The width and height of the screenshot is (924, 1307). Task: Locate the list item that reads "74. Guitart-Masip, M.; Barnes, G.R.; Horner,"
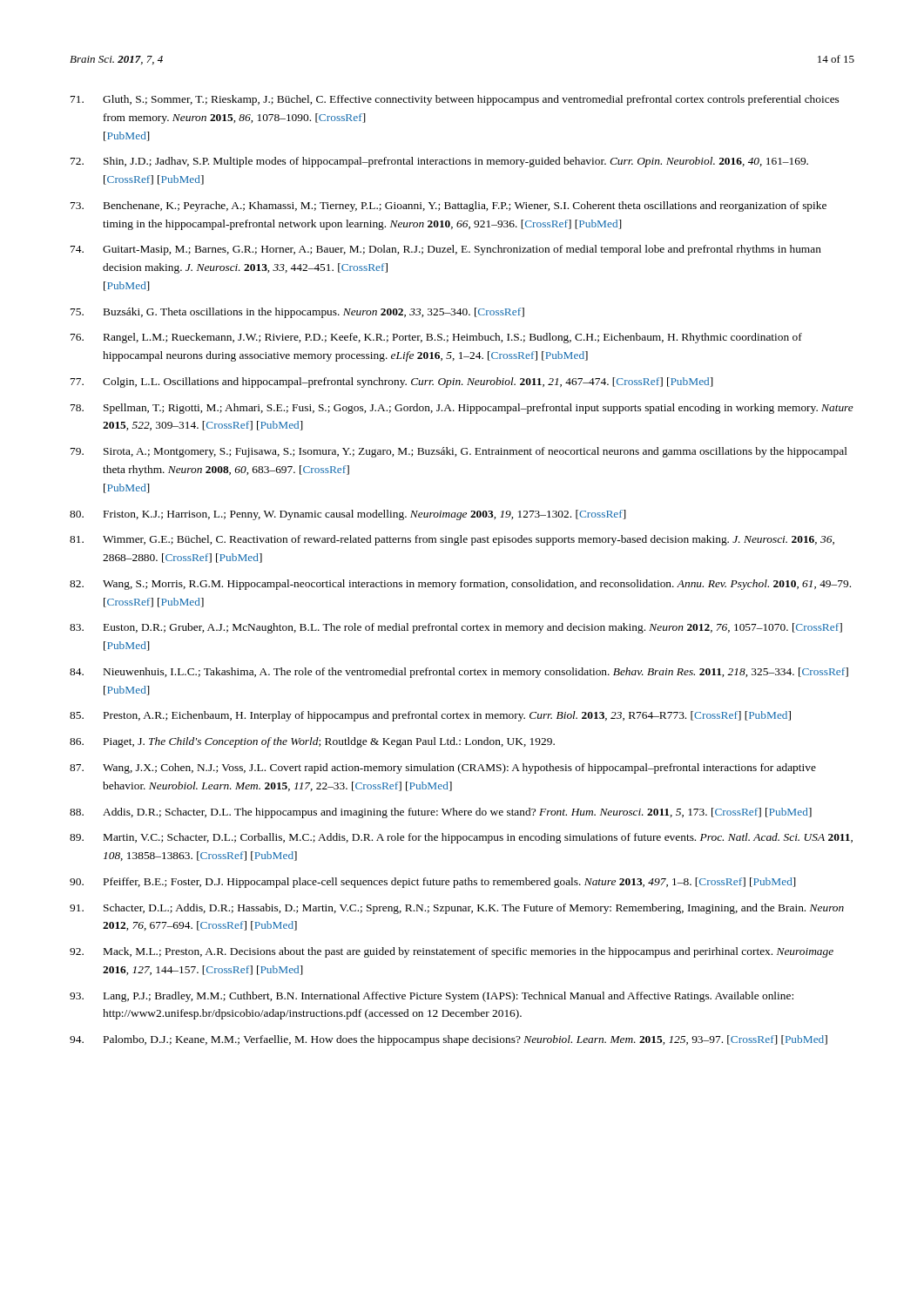446,250
